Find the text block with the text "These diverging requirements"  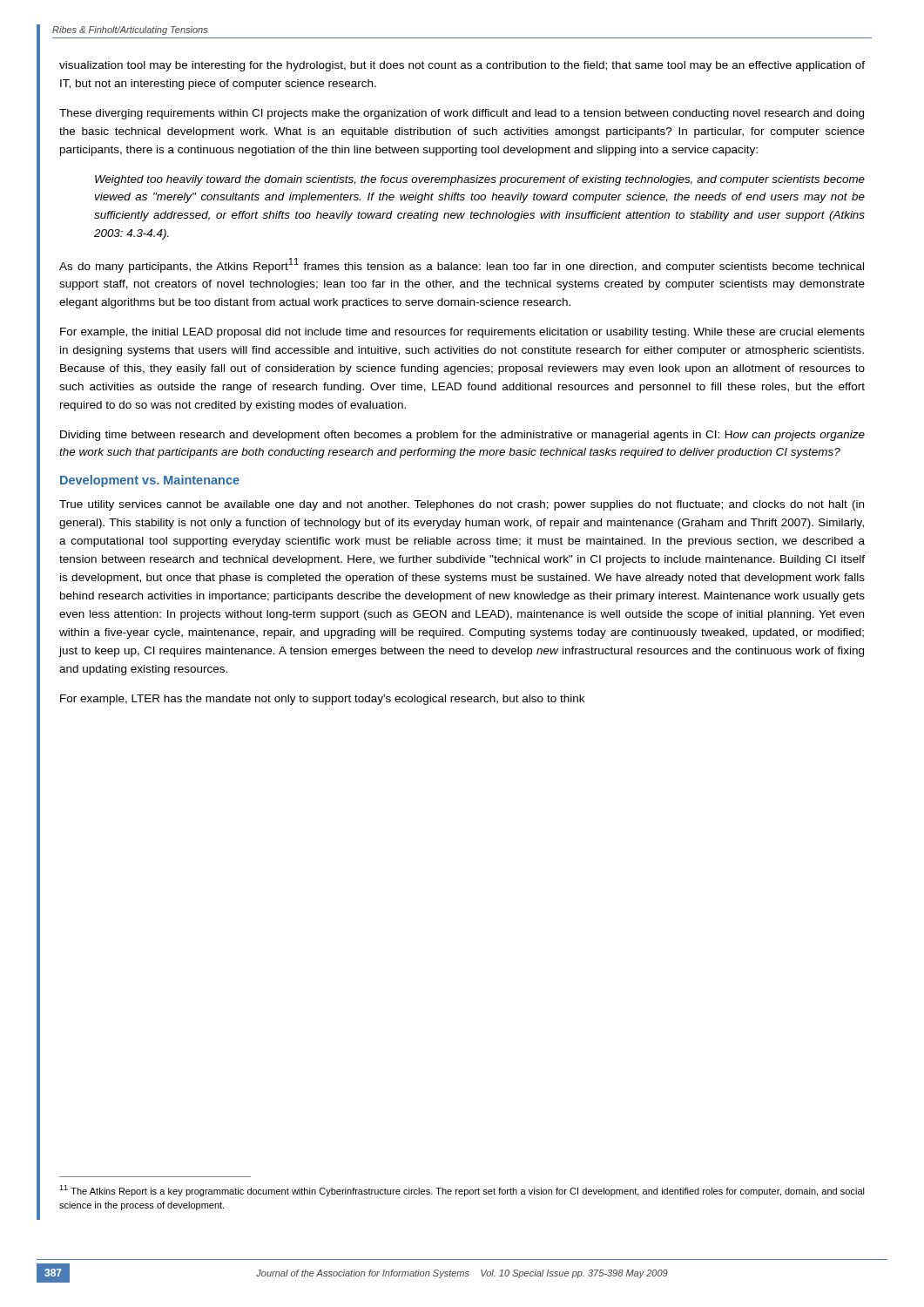coord(462,131)
